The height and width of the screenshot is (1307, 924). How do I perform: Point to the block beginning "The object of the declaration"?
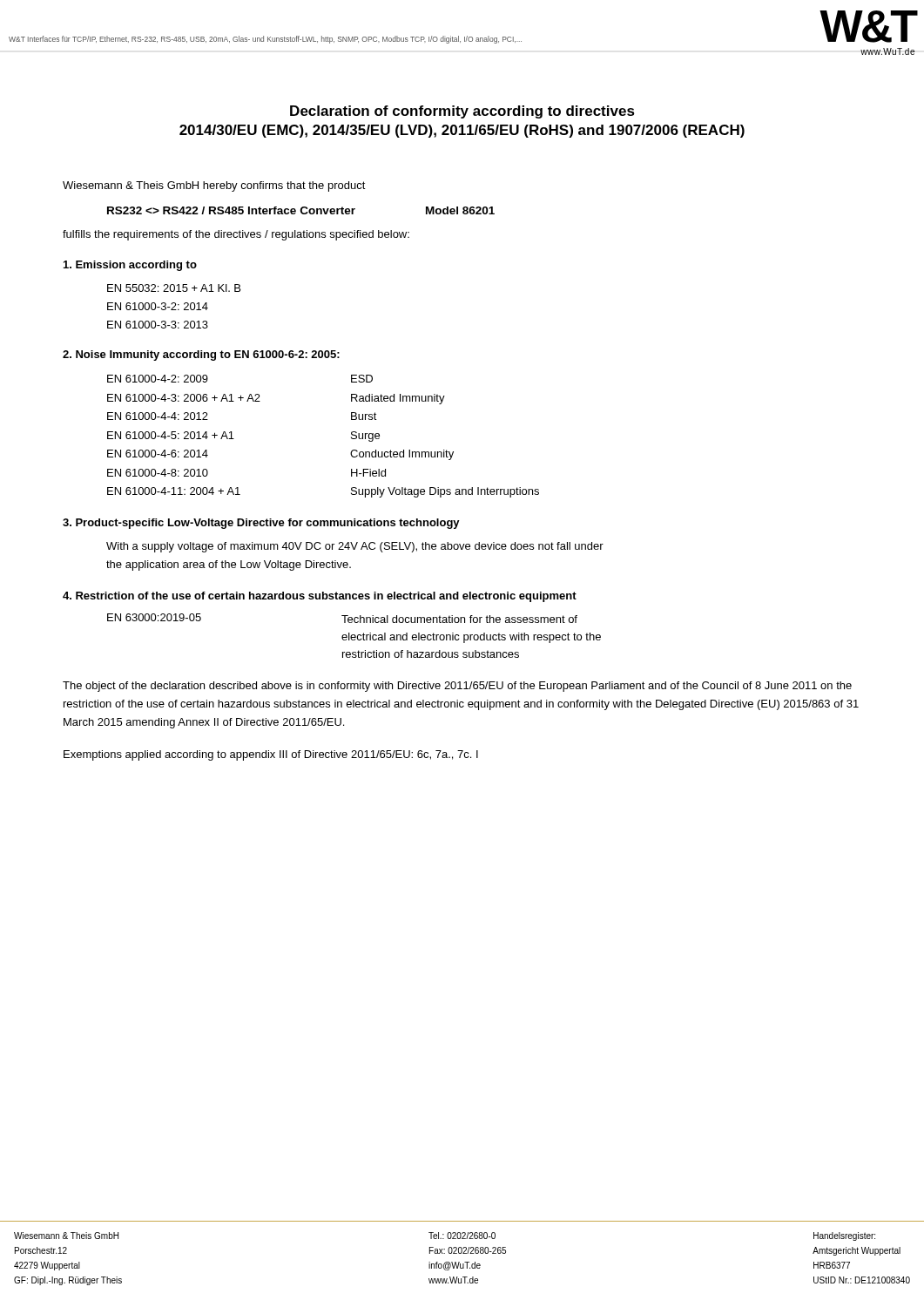coord(461,704)
